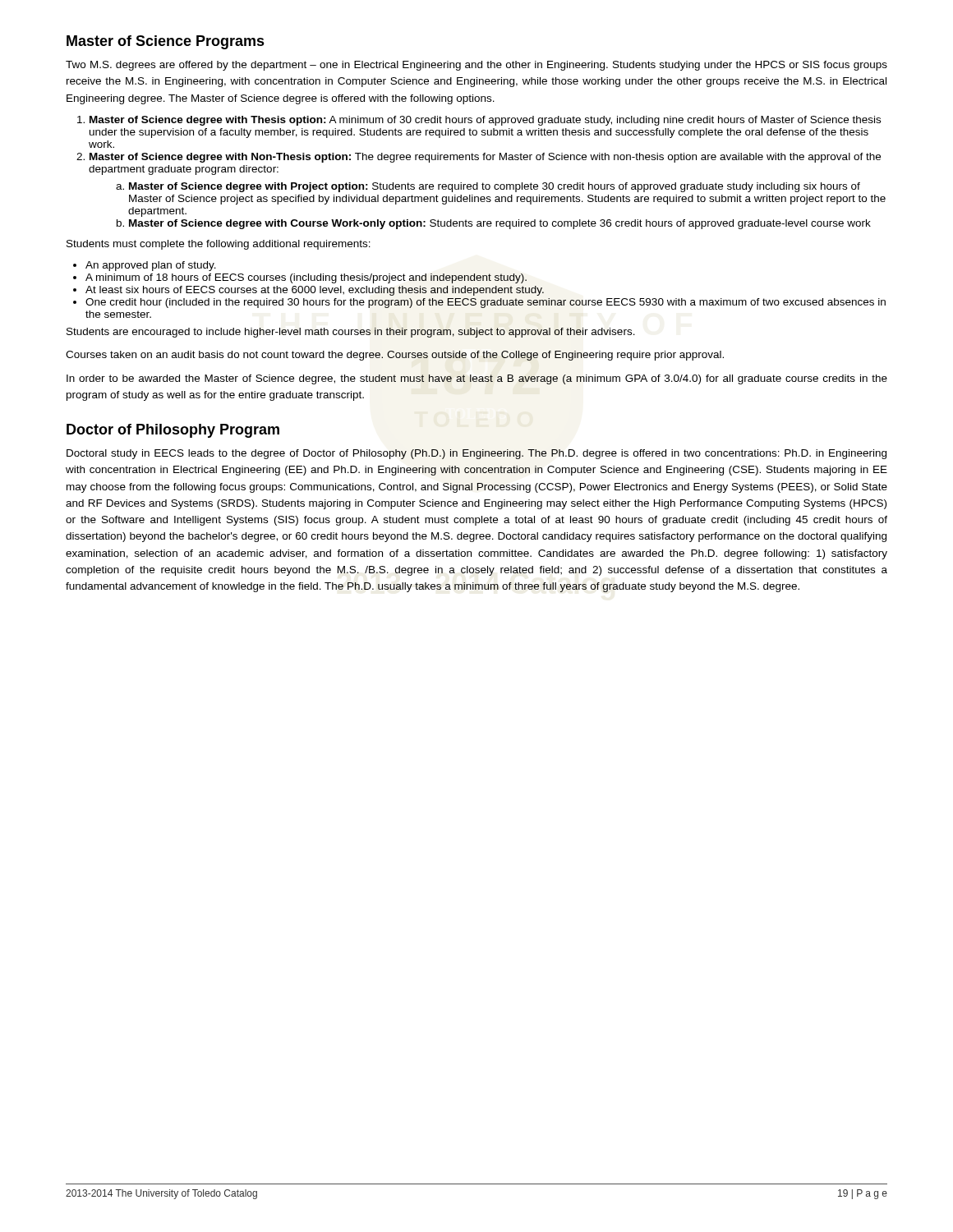Screen dimensions: 1232x953
Task: Click on the section header containing "Doctor of Philosophy Program"
Action: tap(173, 430)
